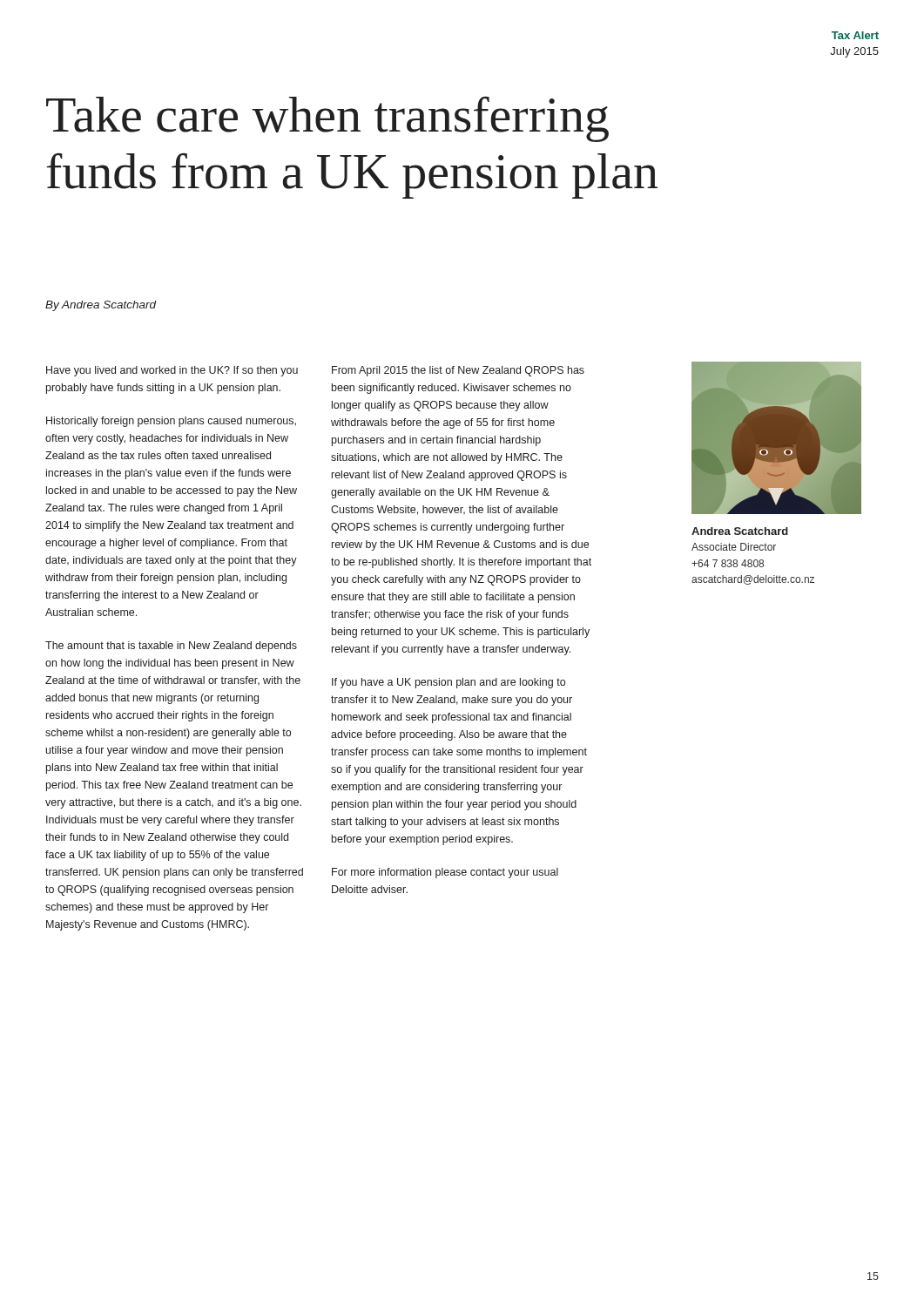Locate the text containing "By Andrea Scatchard"

pyautogui.click(x=101, y=305)
